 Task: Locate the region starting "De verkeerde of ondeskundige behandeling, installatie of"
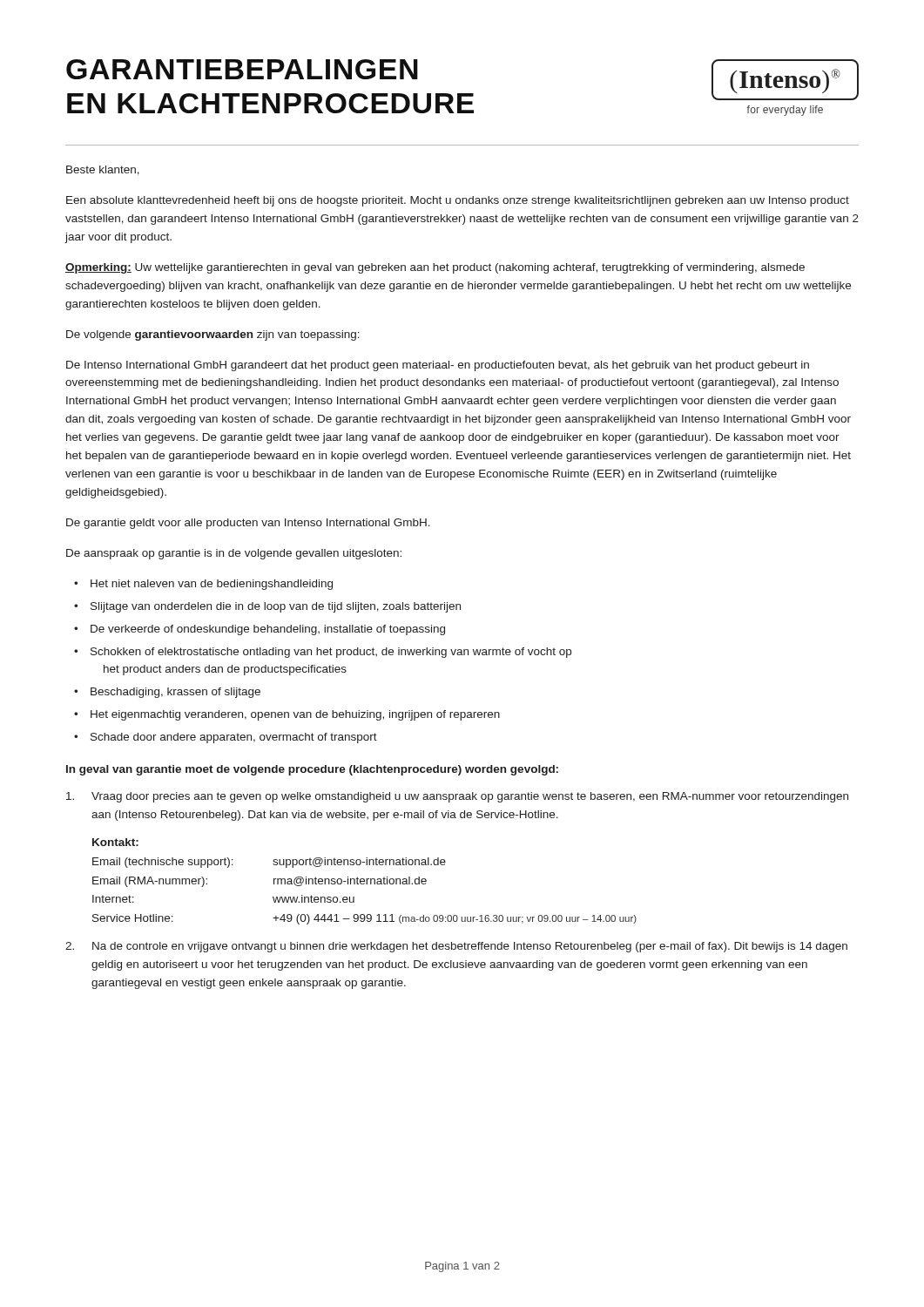[268, 628]
